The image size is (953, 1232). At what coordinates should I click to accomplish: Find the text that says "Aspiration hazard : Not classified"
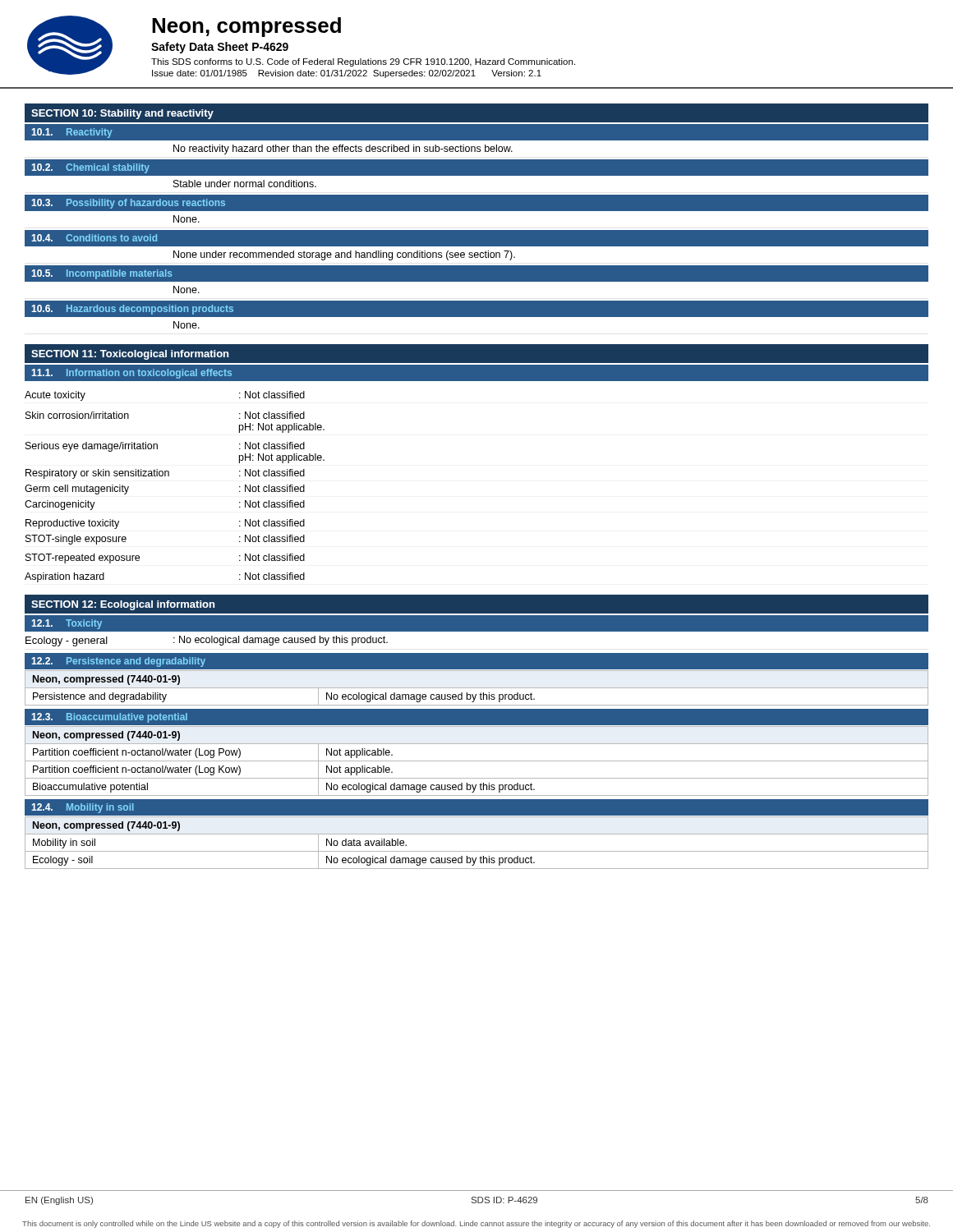pos(60,577)
